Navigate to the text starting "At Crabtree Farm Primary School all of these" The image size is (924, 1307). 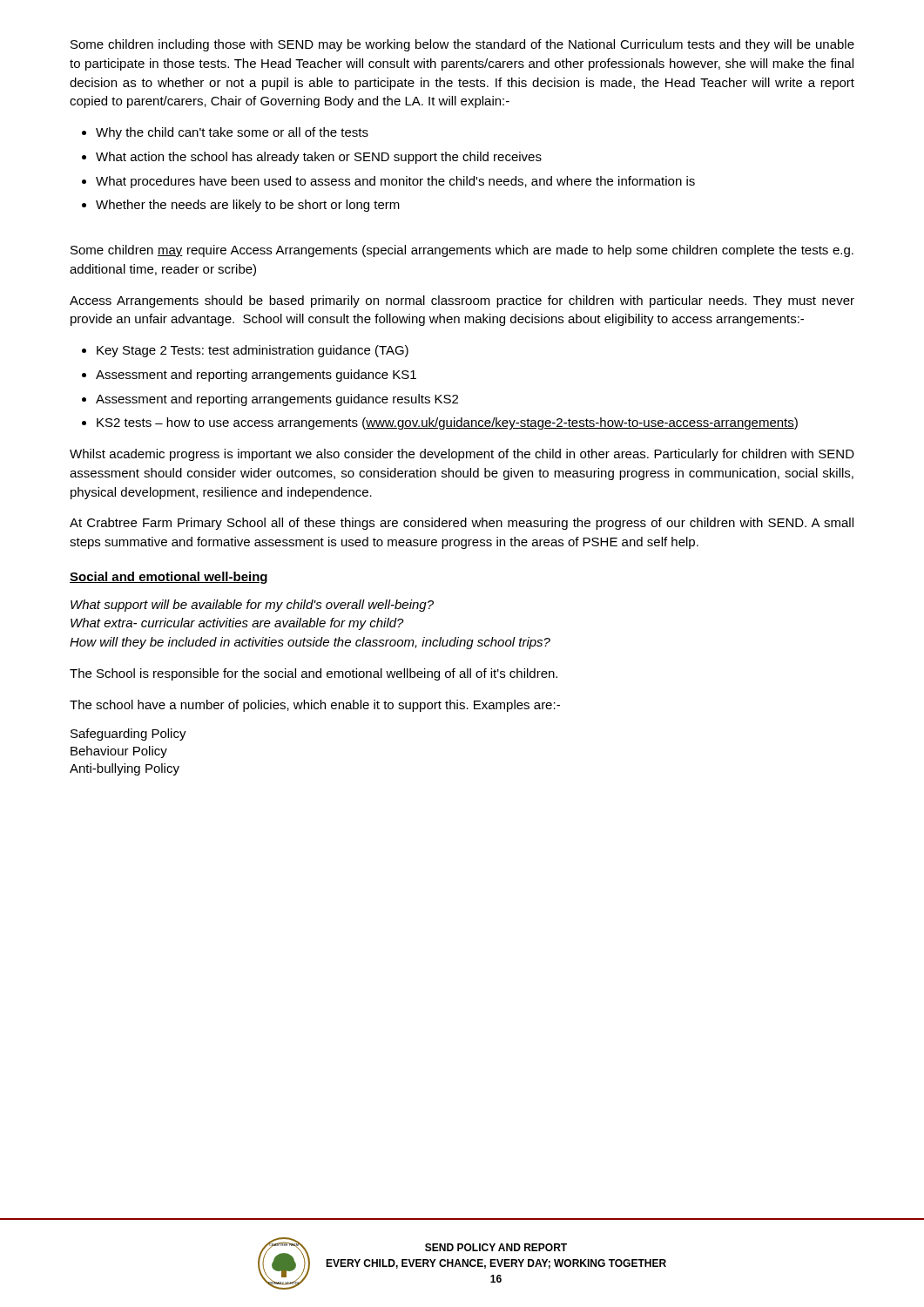point(462,532)
